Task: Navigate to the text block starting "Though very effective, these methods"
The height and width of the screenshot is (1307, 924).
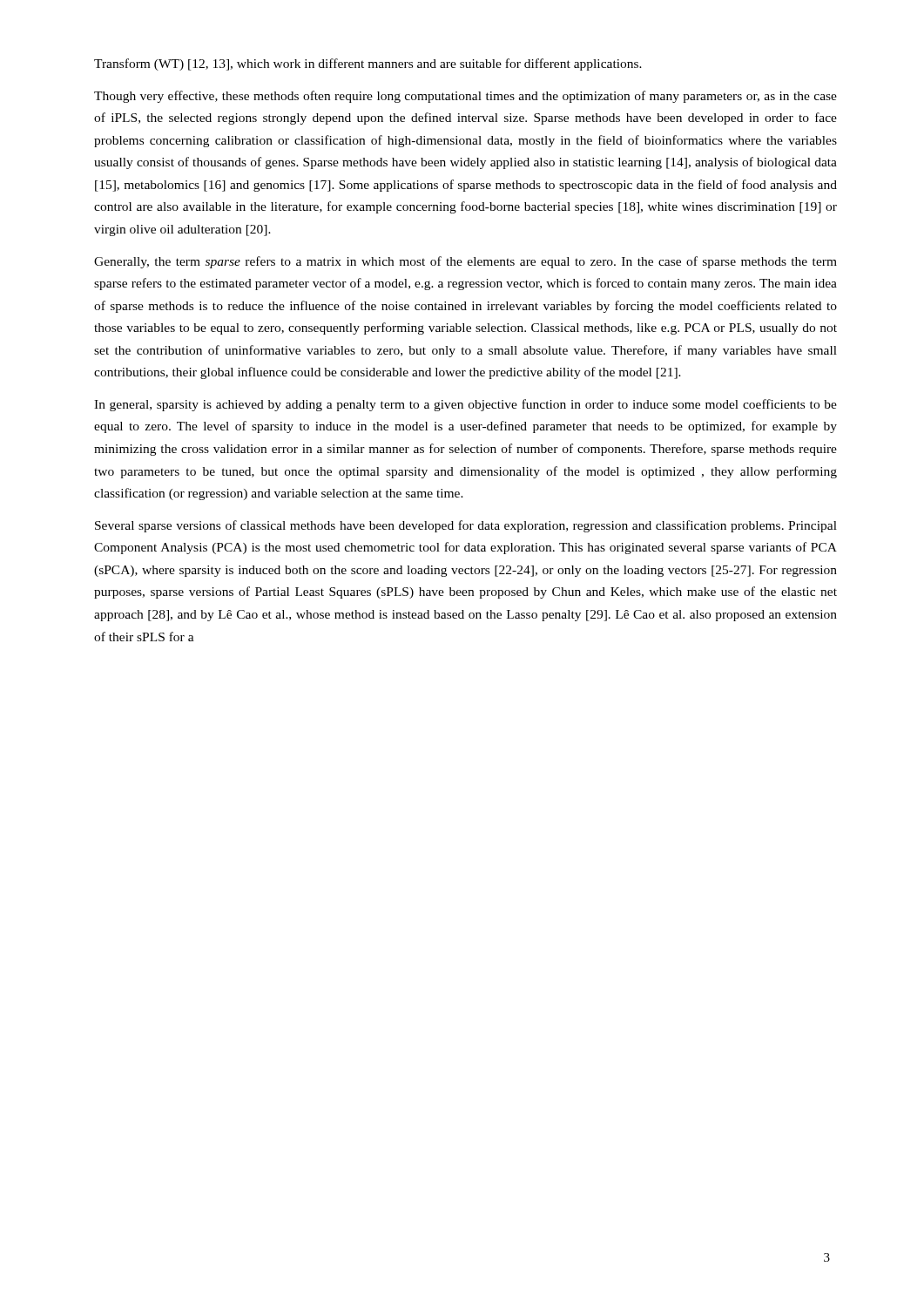Action: [x=465, y=162]
